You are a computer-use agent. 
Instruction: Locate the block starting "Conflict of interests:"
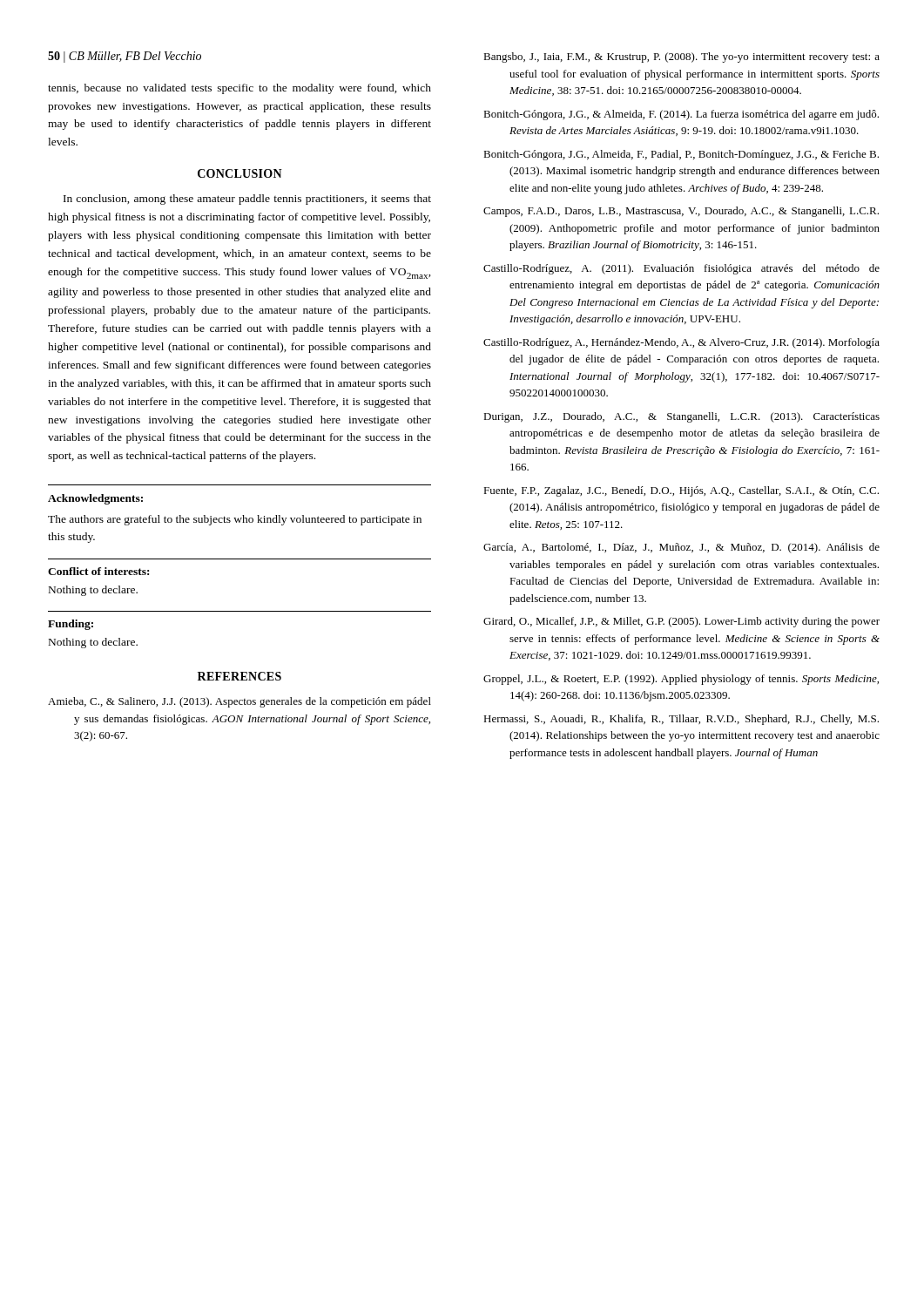point(99,571)
